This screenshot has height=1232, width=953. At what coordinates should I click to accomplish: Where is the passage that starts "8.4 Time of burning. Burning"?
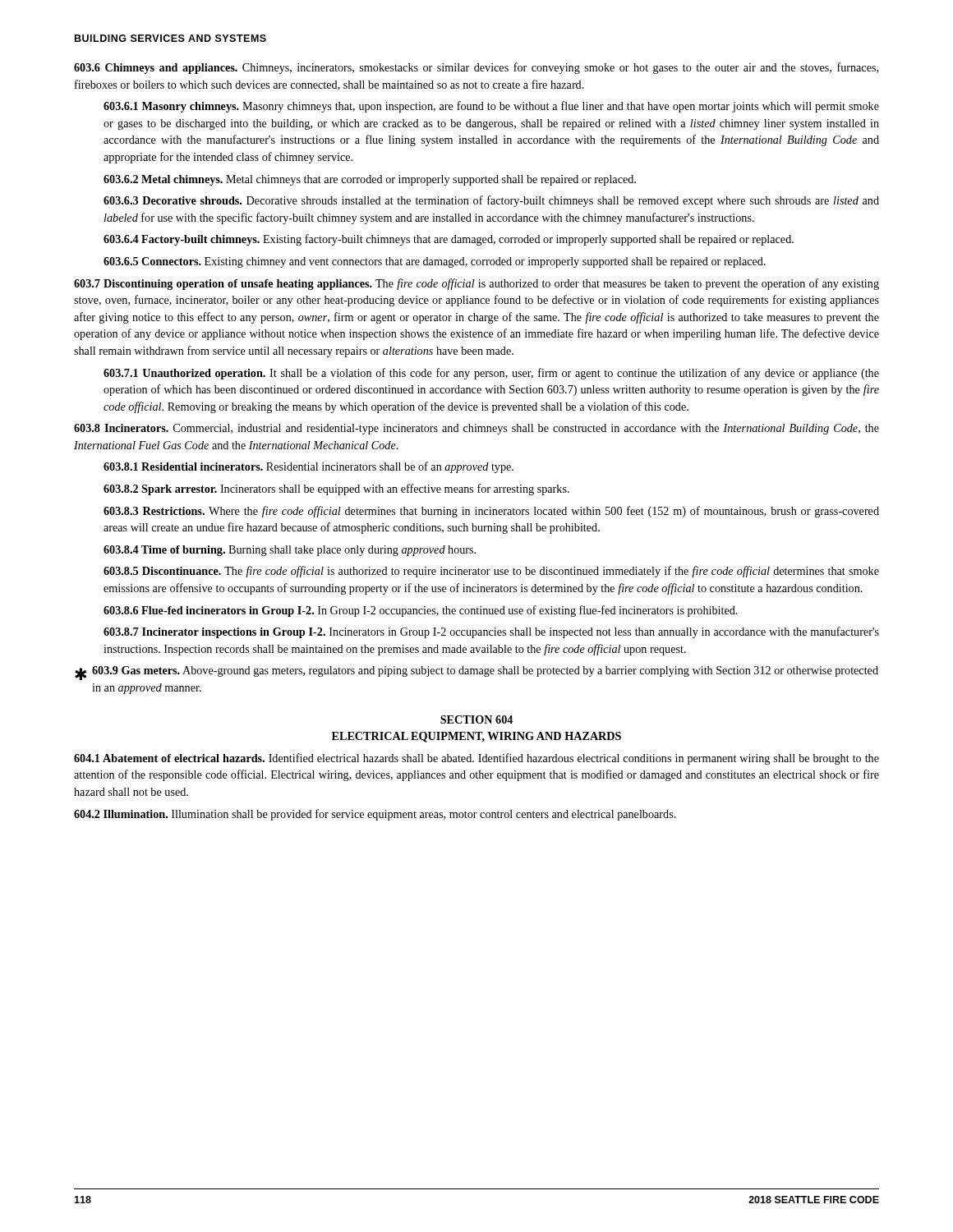pyautogui.click(x=290, y=549)
